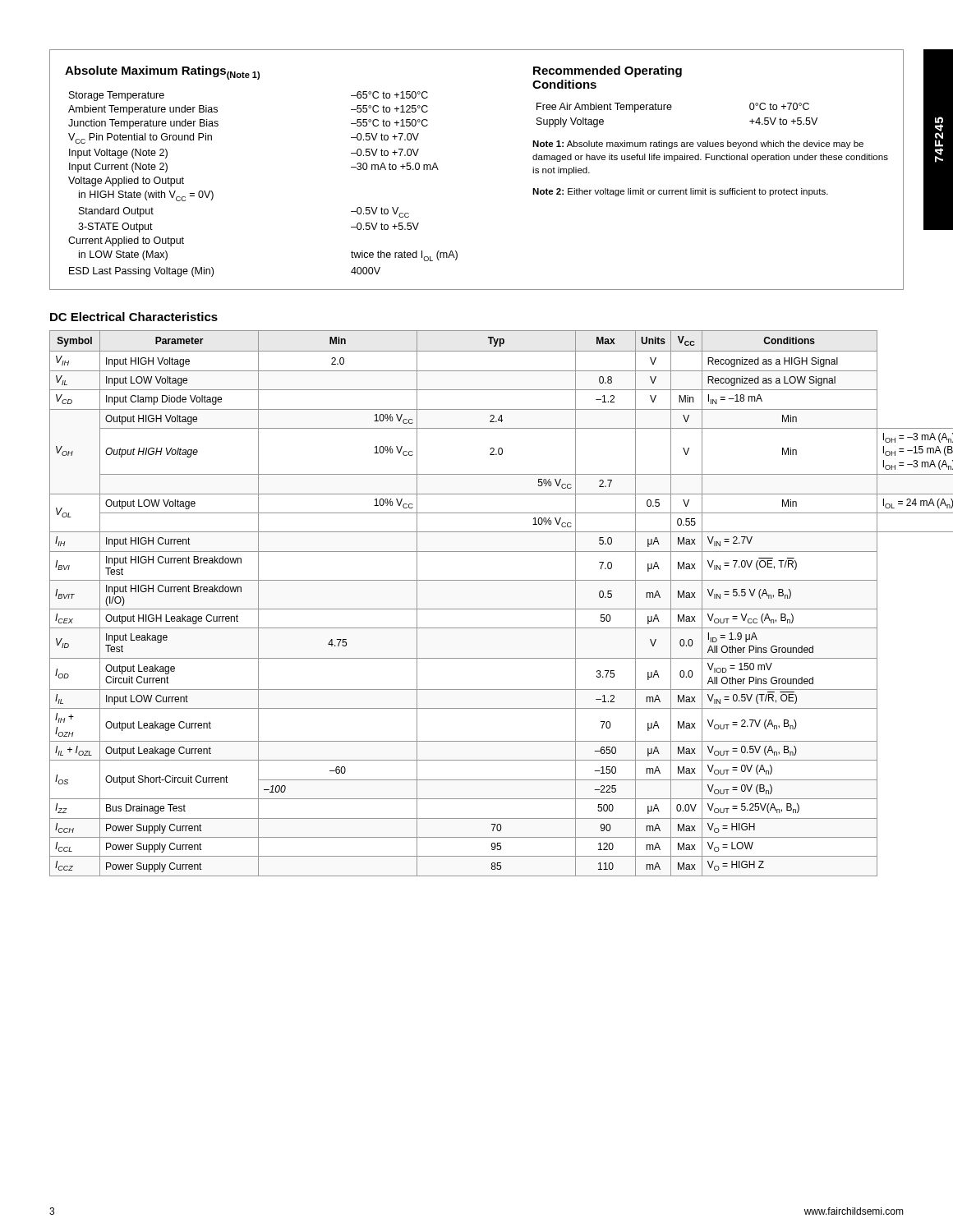Locate the table with the text "10% V CC"
The image size is (953, 1232).
click(476, 603)
